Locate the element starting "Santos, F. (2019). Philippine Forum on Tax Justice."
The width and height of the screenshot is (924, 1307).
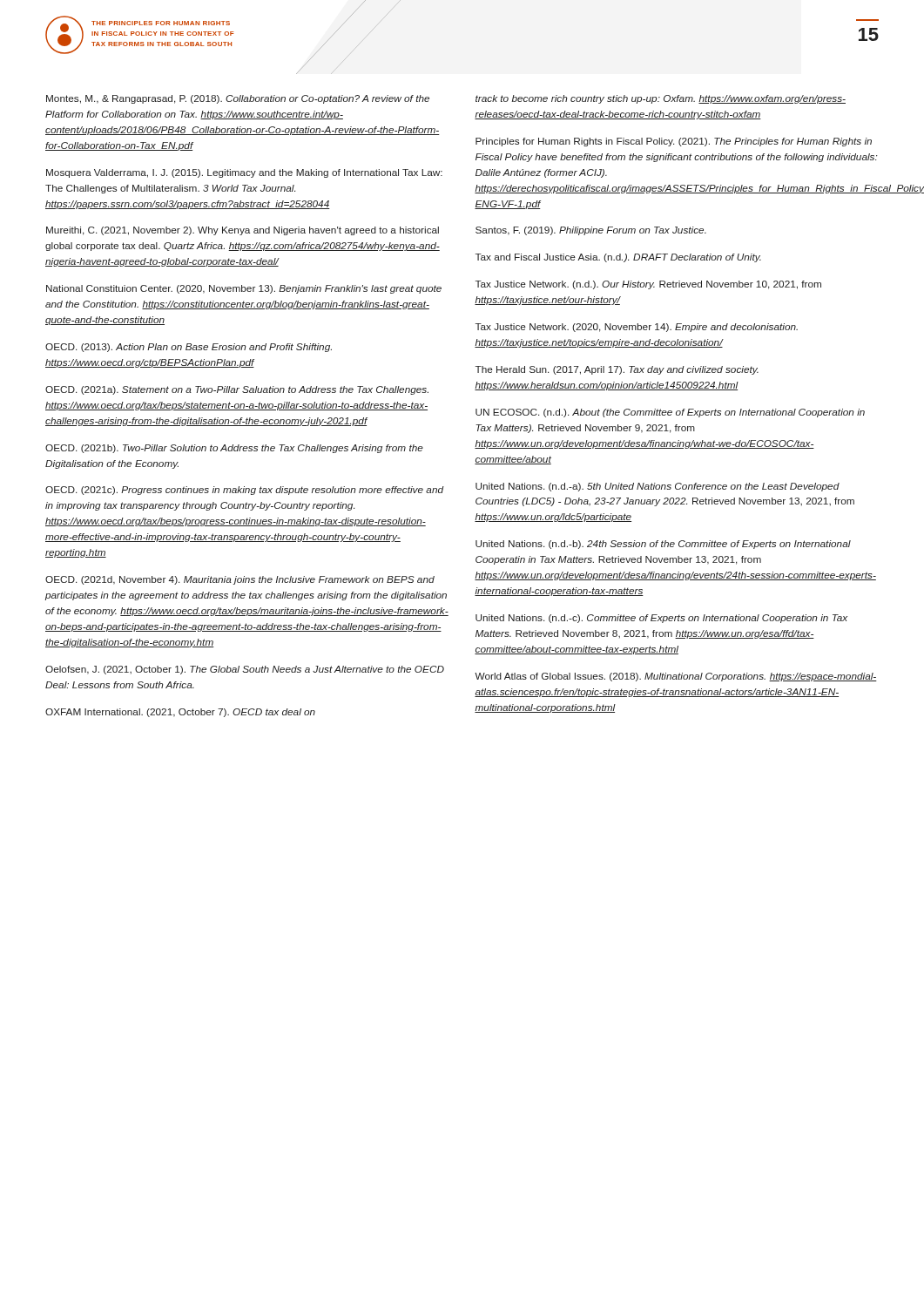pos(591,230)
